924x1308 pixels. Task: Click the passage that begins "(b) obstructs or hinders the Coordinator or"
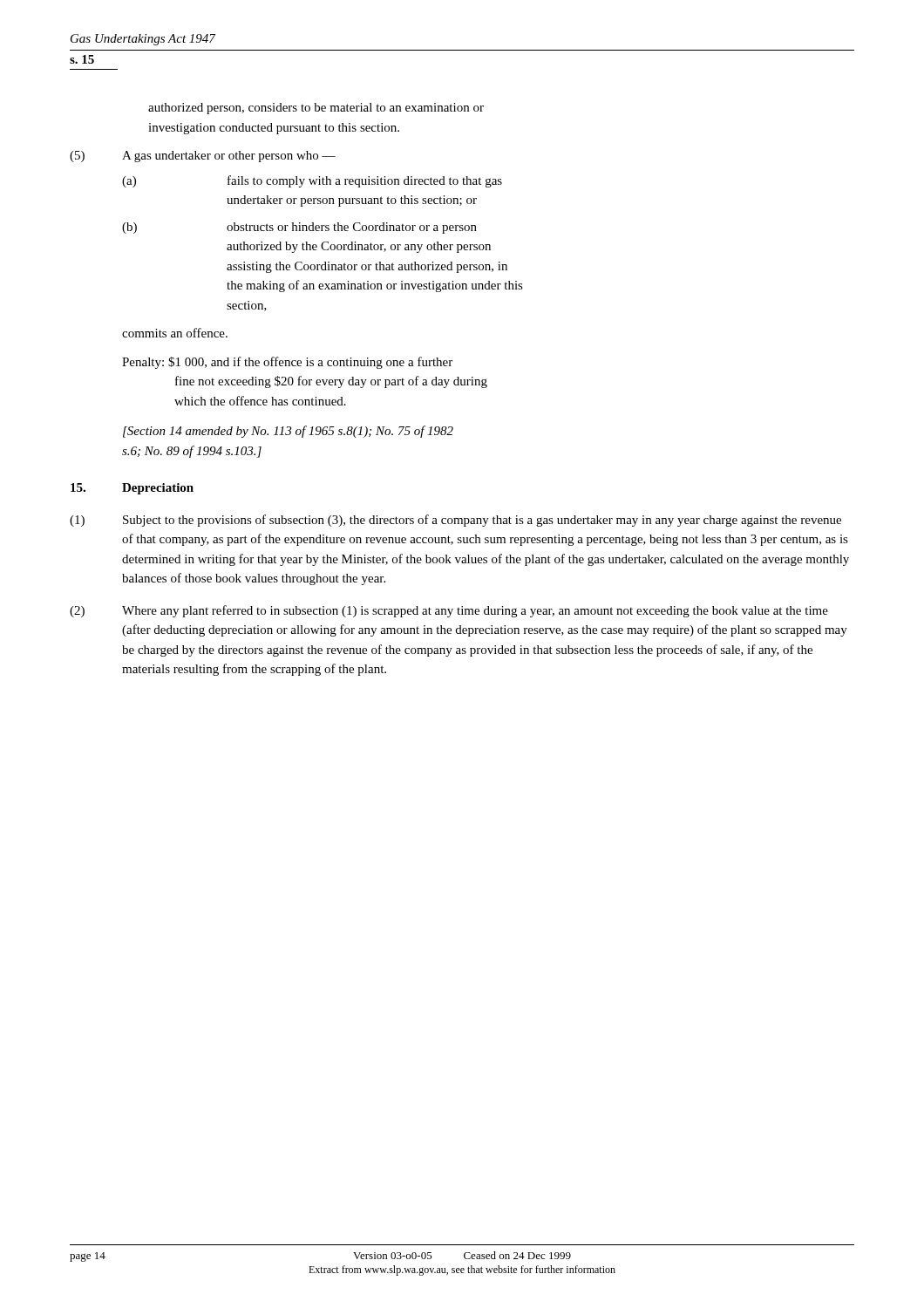(x=296, y=266)
